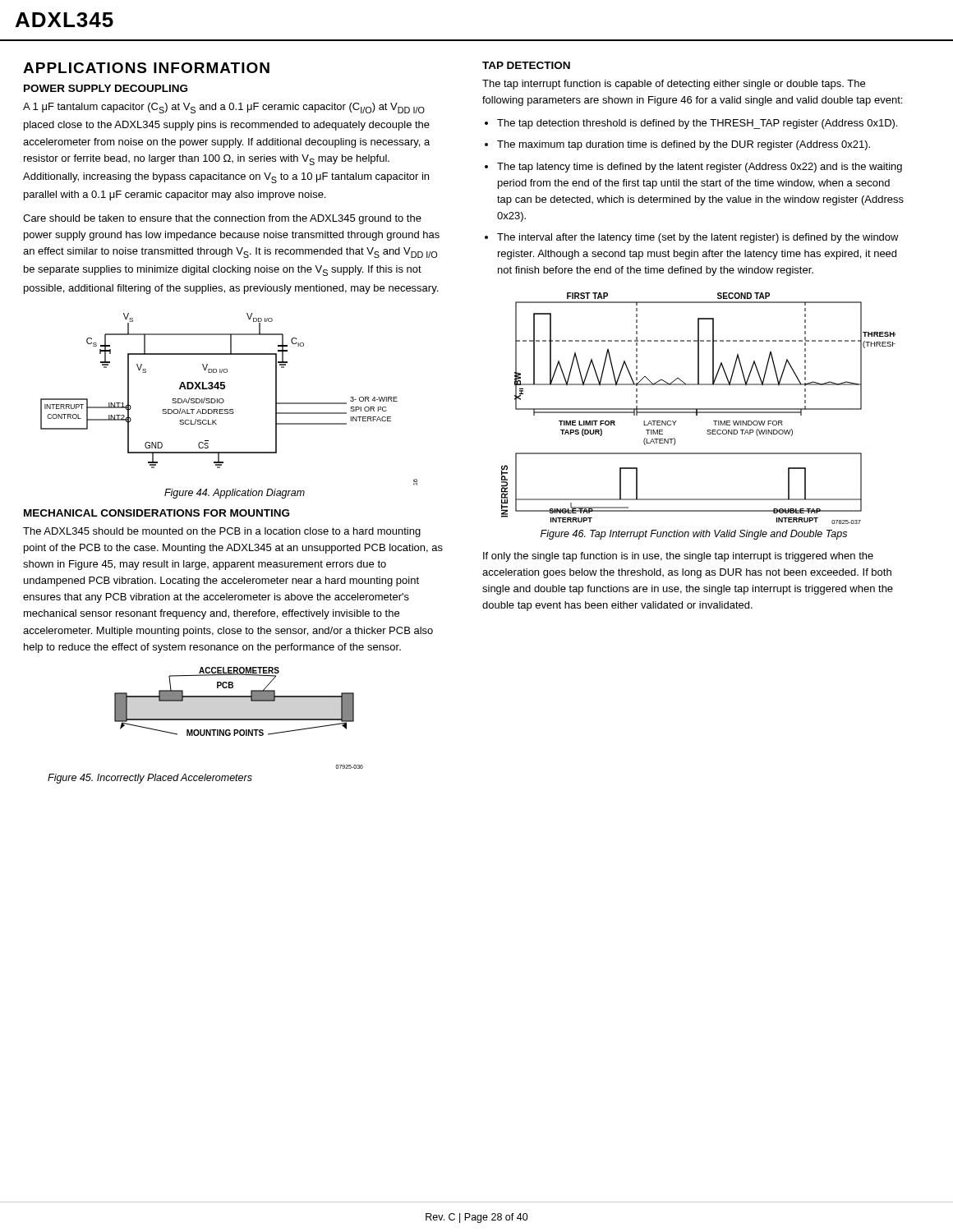The image size is (953, 1232).
Task: Click on the list item that says "The interval after the latency time (set by"
Action: (698, 254)
